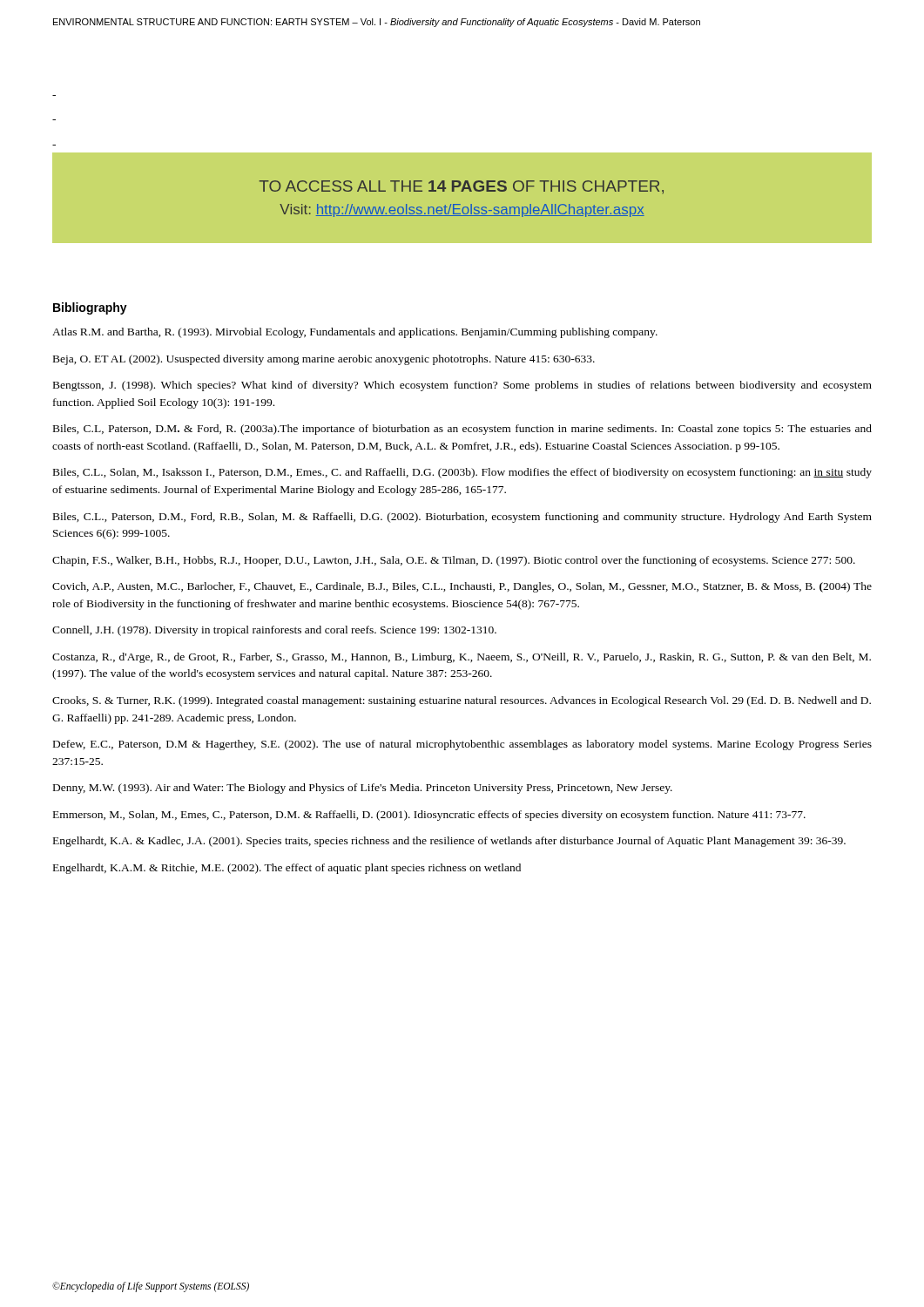Image resolution: width=924 pixels, height=1307 pixels.
Task: Click the passage that begins "Chapin, F.S., Walker, B.H., Hobbs, R.J., Hooper,"
Action: click(454, 560)
